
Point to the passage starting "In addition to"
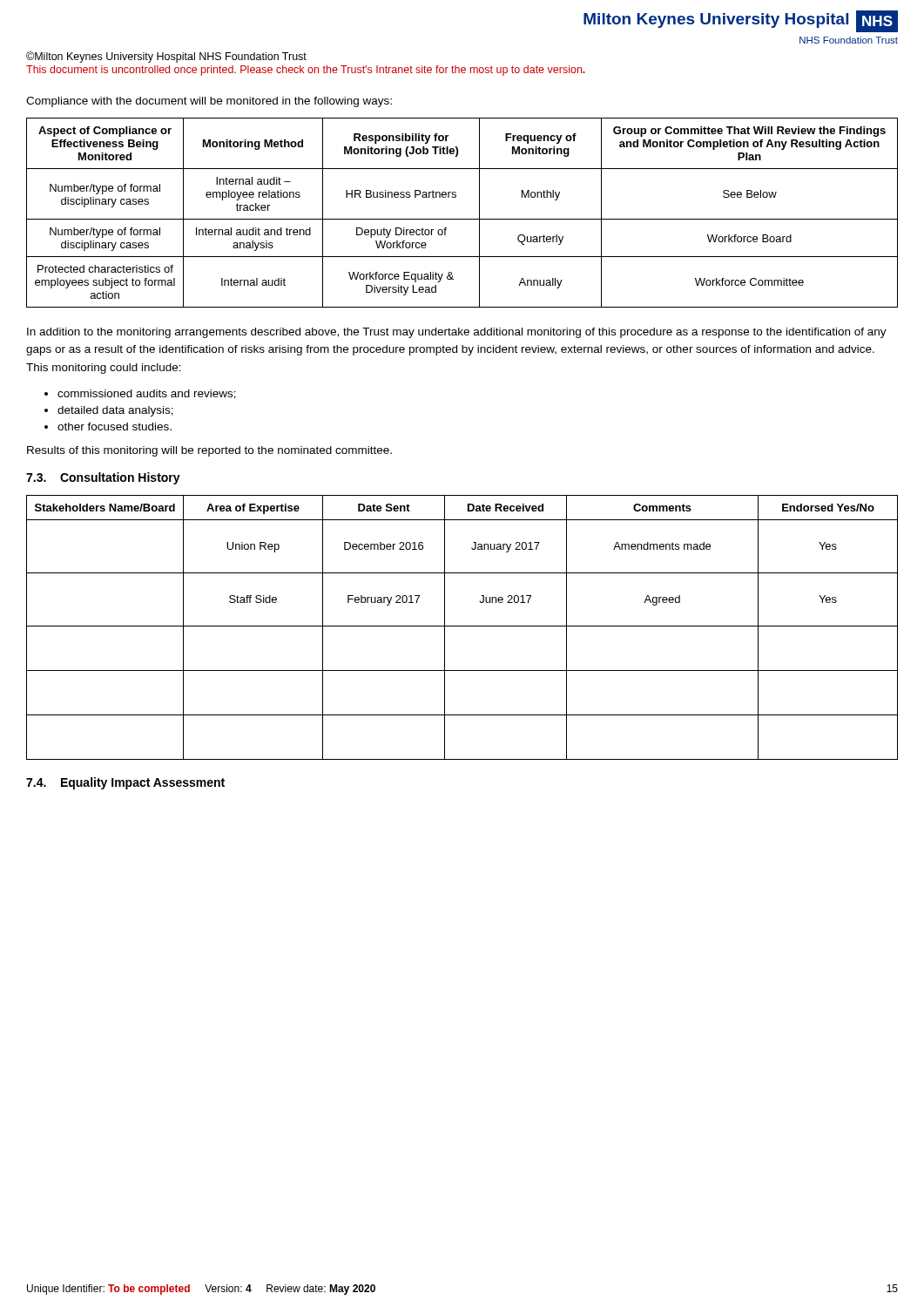(456, 349)
